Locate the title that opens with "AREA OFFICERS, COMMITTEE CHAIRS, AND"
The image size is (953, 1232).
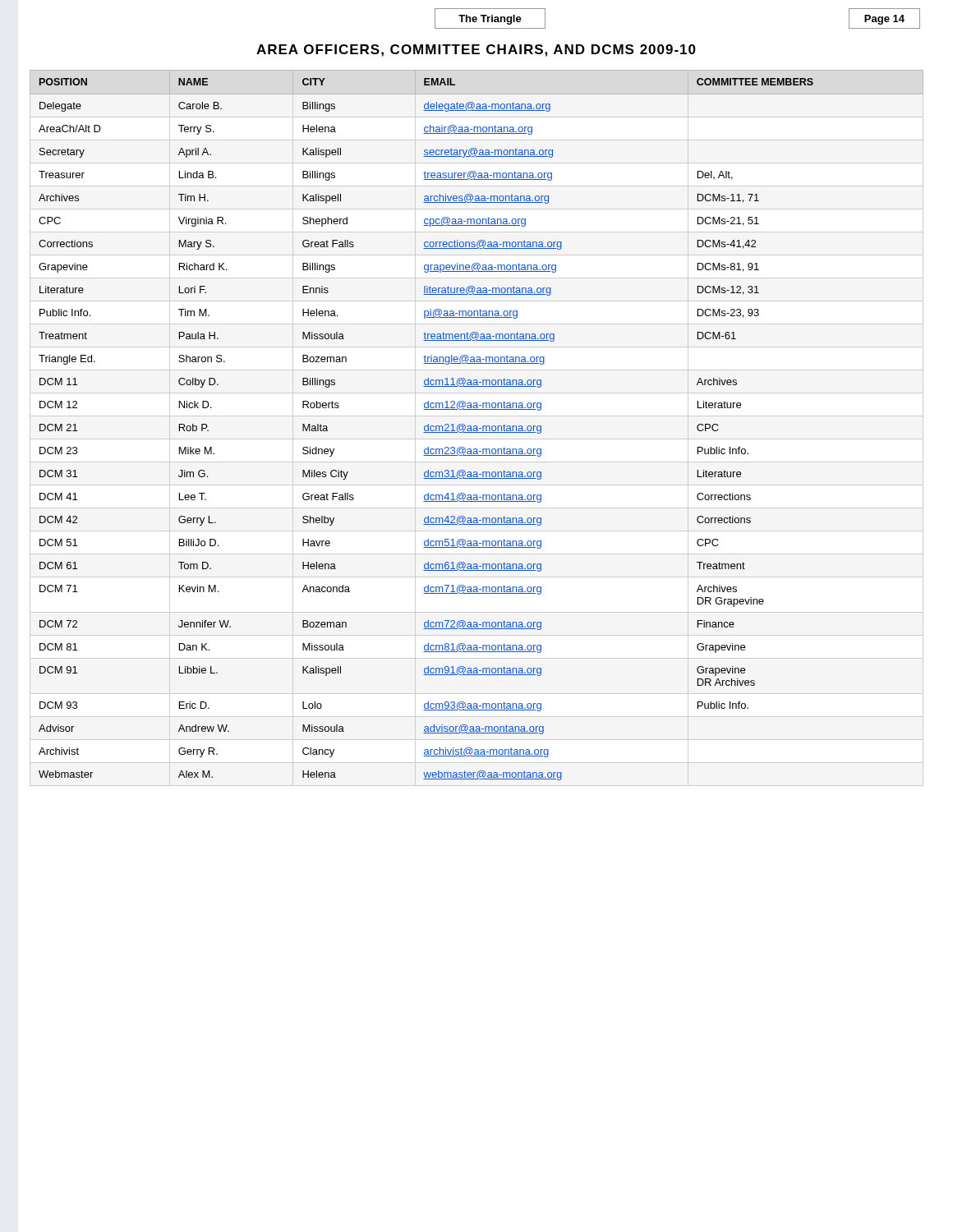pyautogui.click(x=476, y=50)
